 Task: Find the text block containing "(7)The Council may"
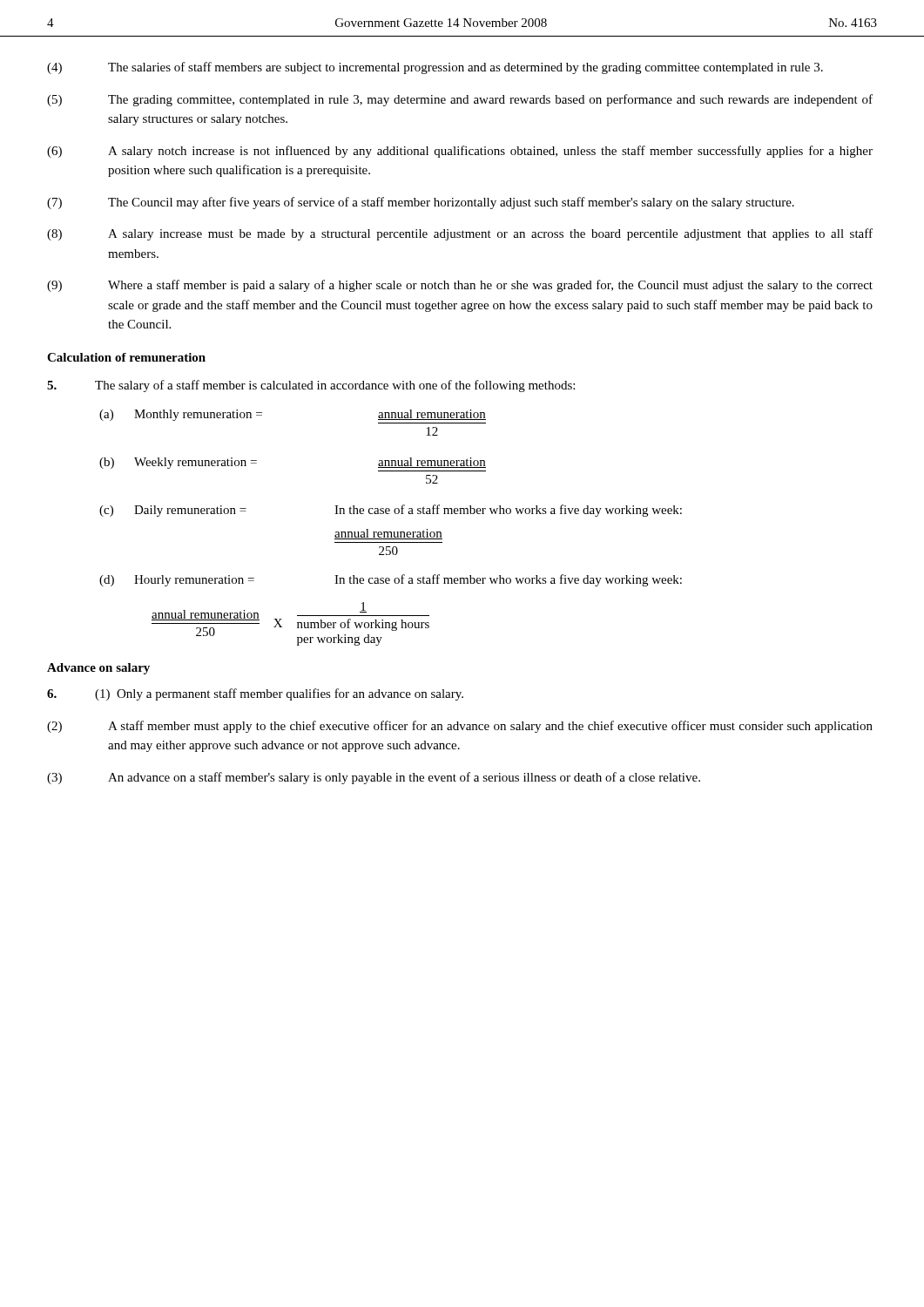point(460,202)
